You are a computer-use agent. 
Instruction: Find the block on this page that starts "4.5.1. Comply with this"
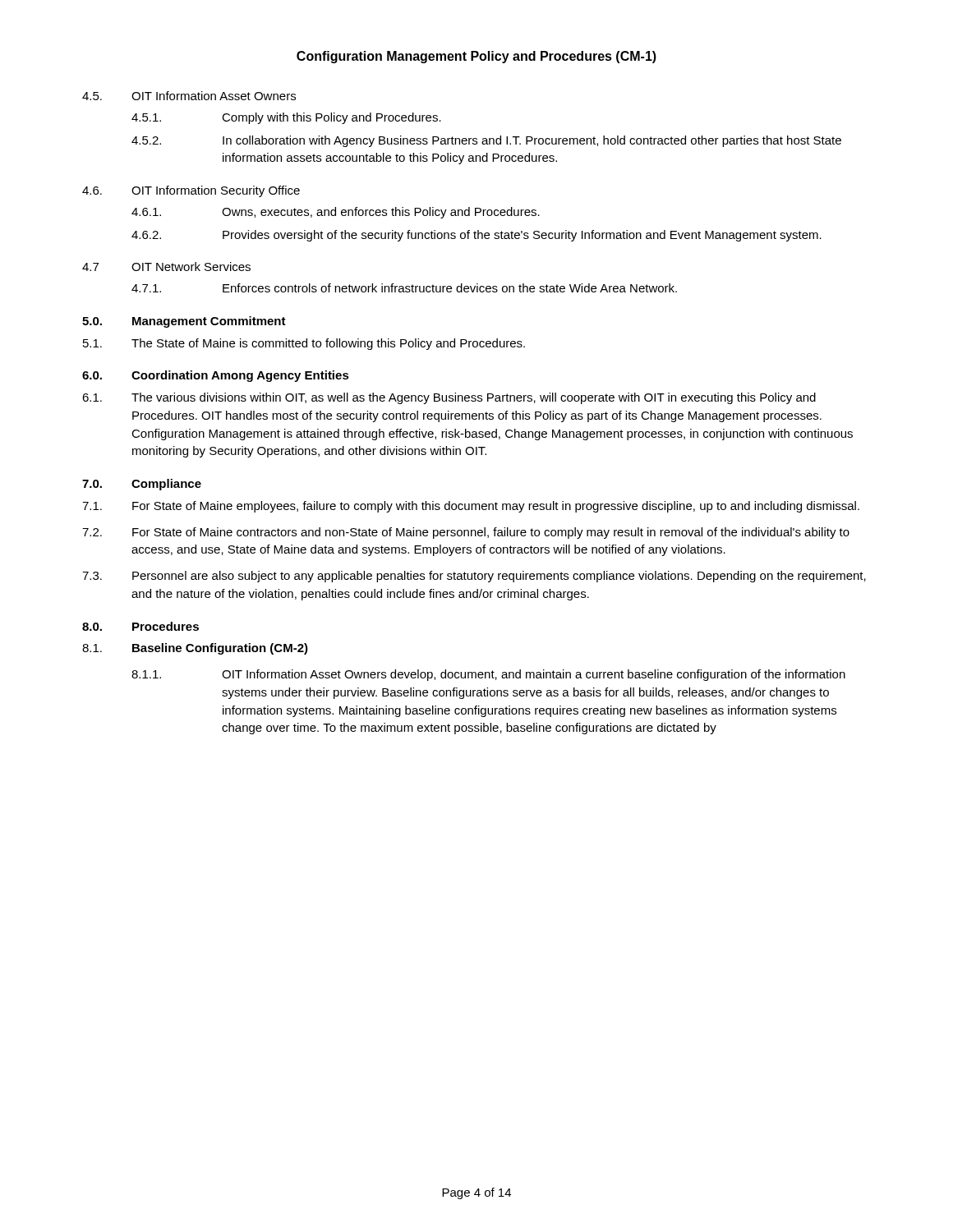(x=286, y=118)
